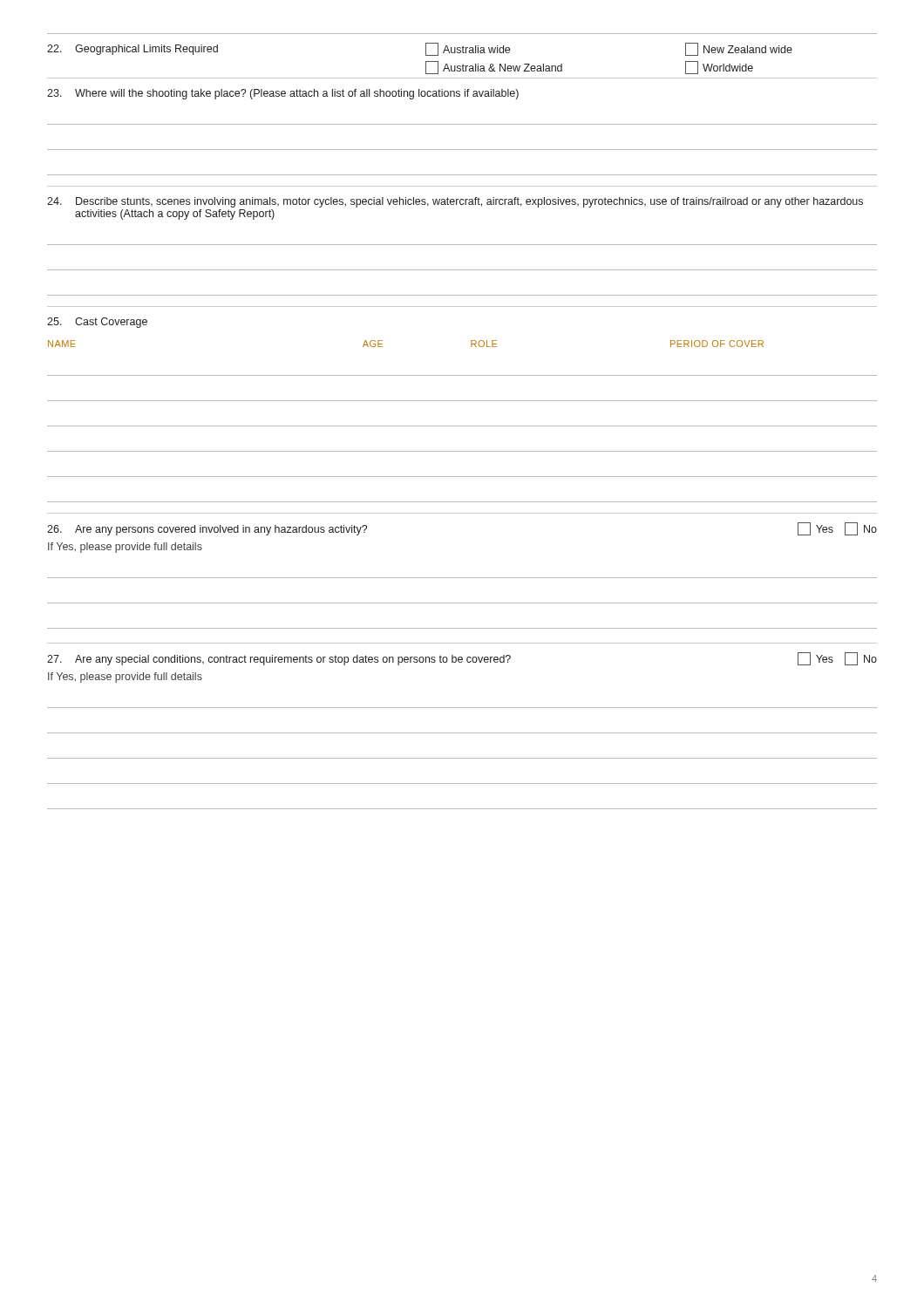Select the text block that reads "Geographical Limits Required Australia wide Australia &"
This screenshot has width=924, height=1308.
pyautogui.click(x=462, y=58)
